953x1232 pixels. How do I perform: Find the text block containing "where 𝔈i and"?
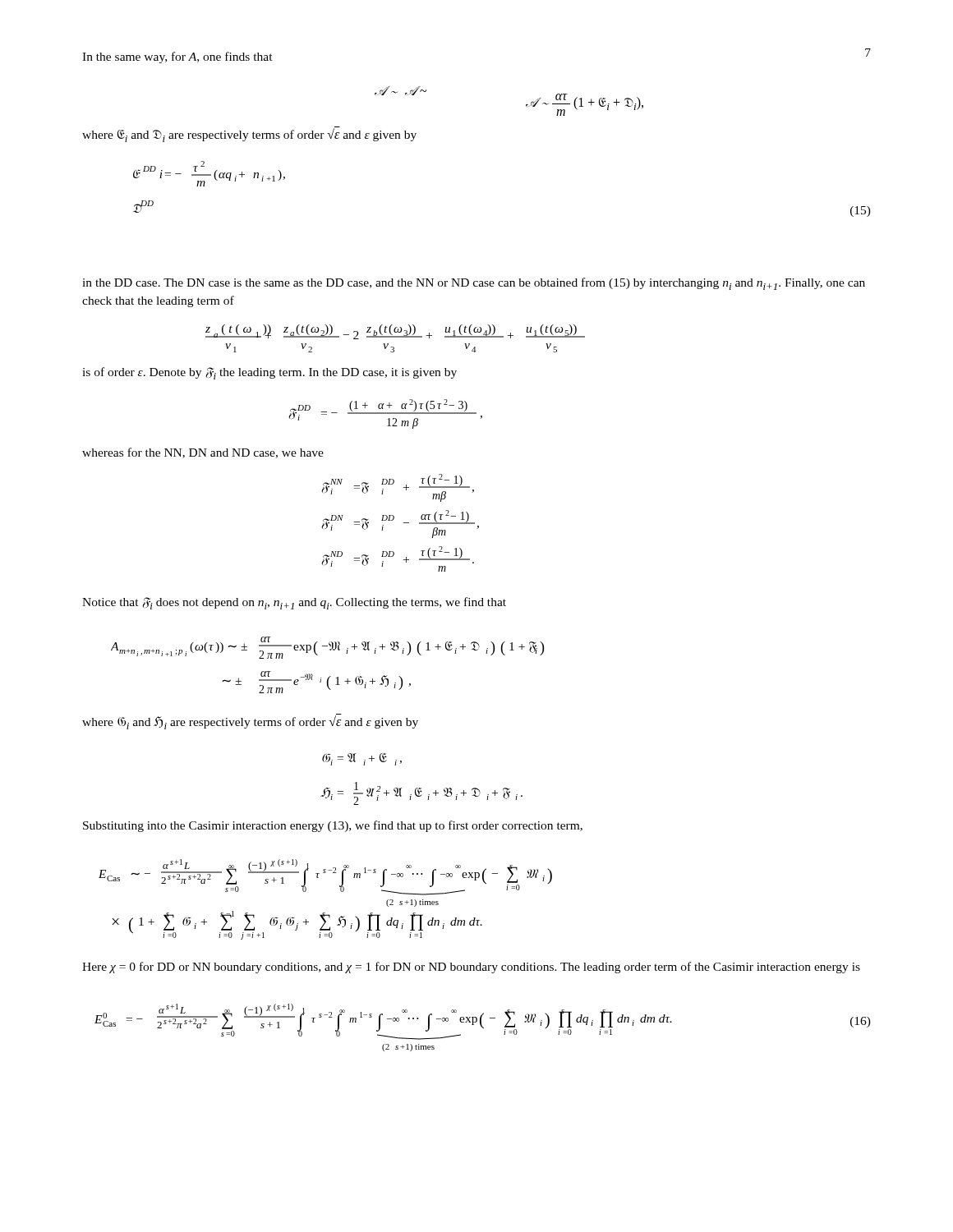click(x=249, y=136)
